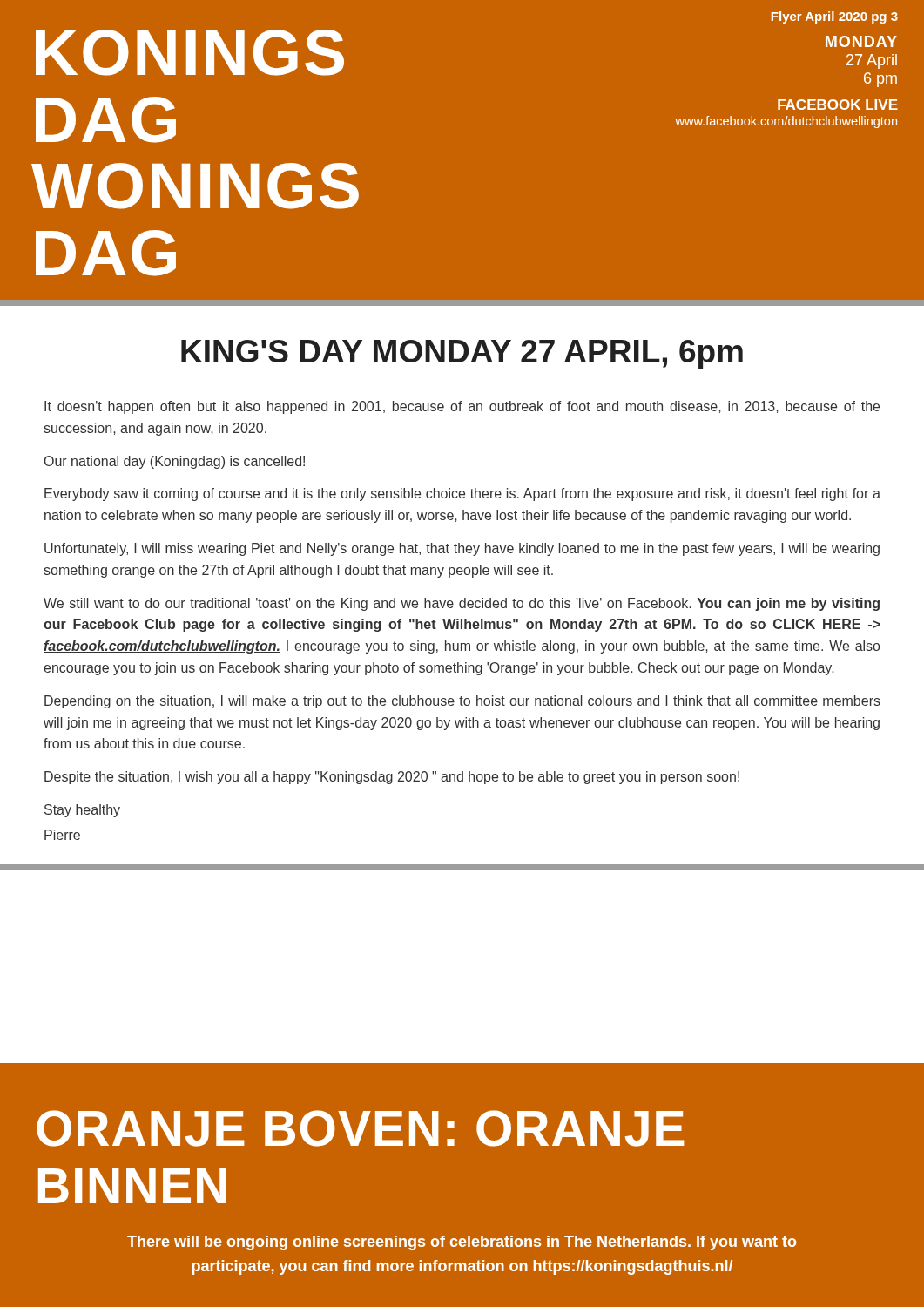Locate the text starting "Unfortunately, I will"
The height and width of the screenshot is (1307, 924).
pyautogui.click(x=462, y=559)
